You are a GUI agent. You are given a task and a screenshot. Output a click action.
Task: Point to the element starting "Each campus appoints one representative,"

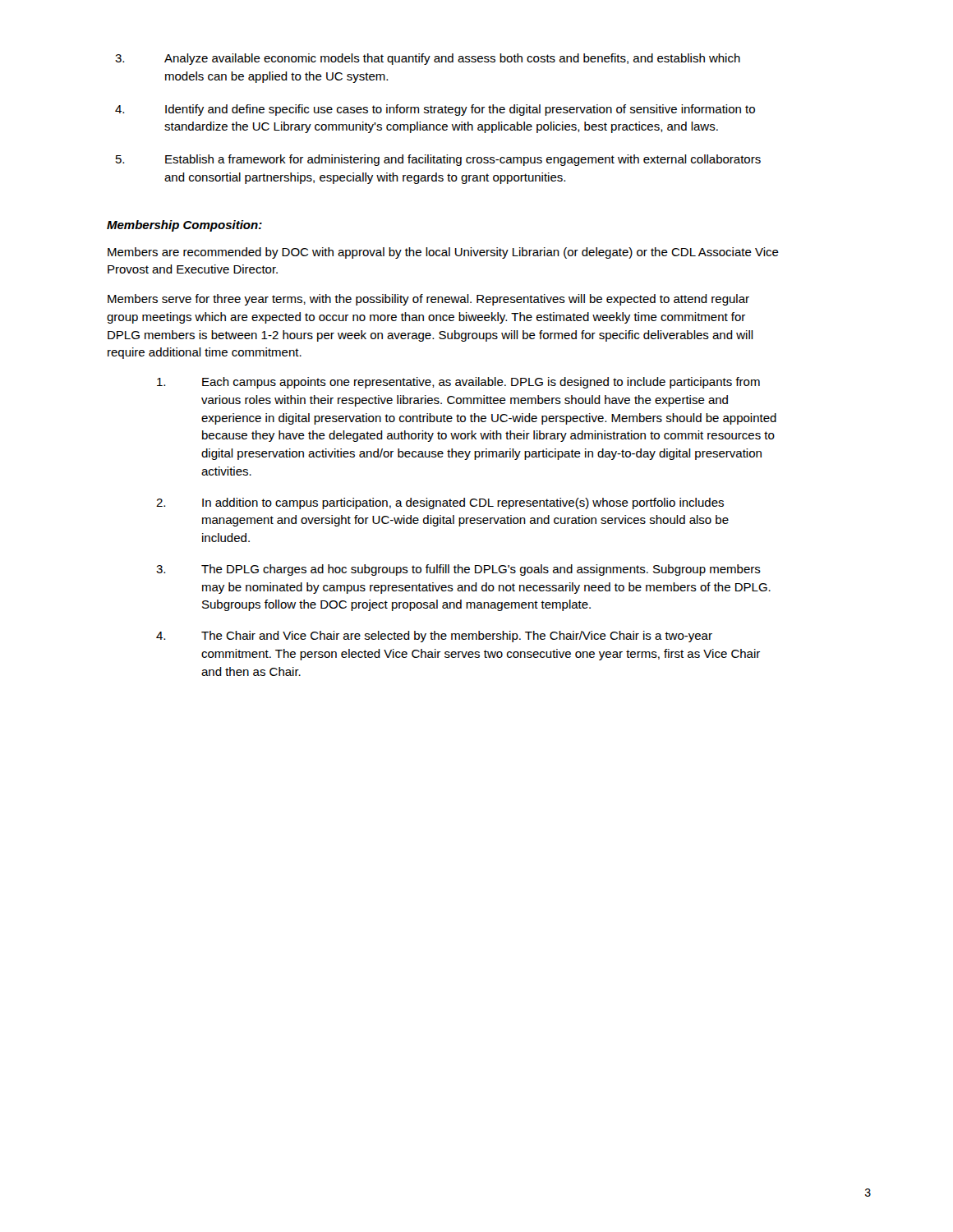[468, 427]
